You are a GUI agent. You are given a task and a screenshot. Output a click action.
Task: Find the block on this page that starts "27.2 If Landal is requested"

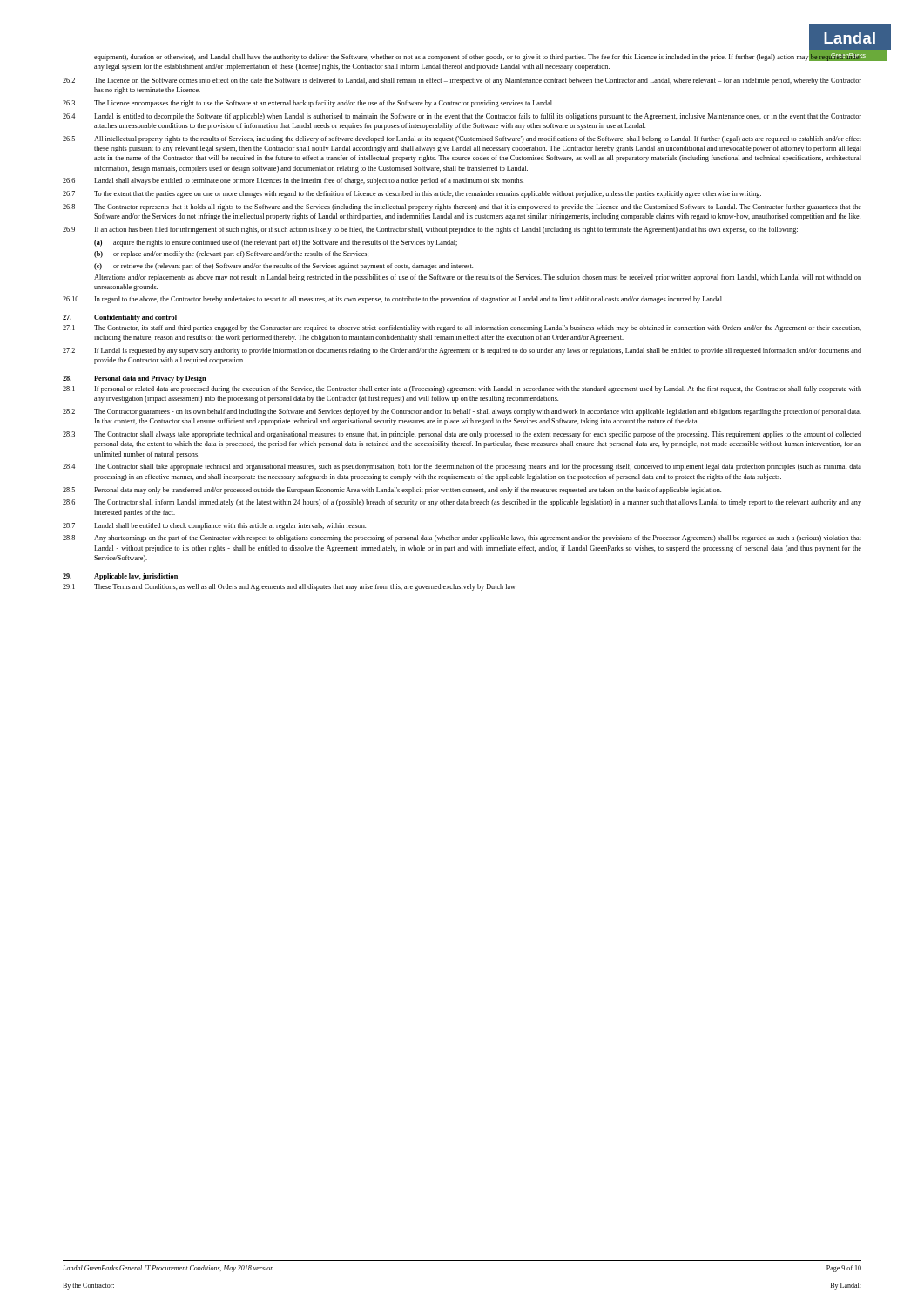[462, 356]
